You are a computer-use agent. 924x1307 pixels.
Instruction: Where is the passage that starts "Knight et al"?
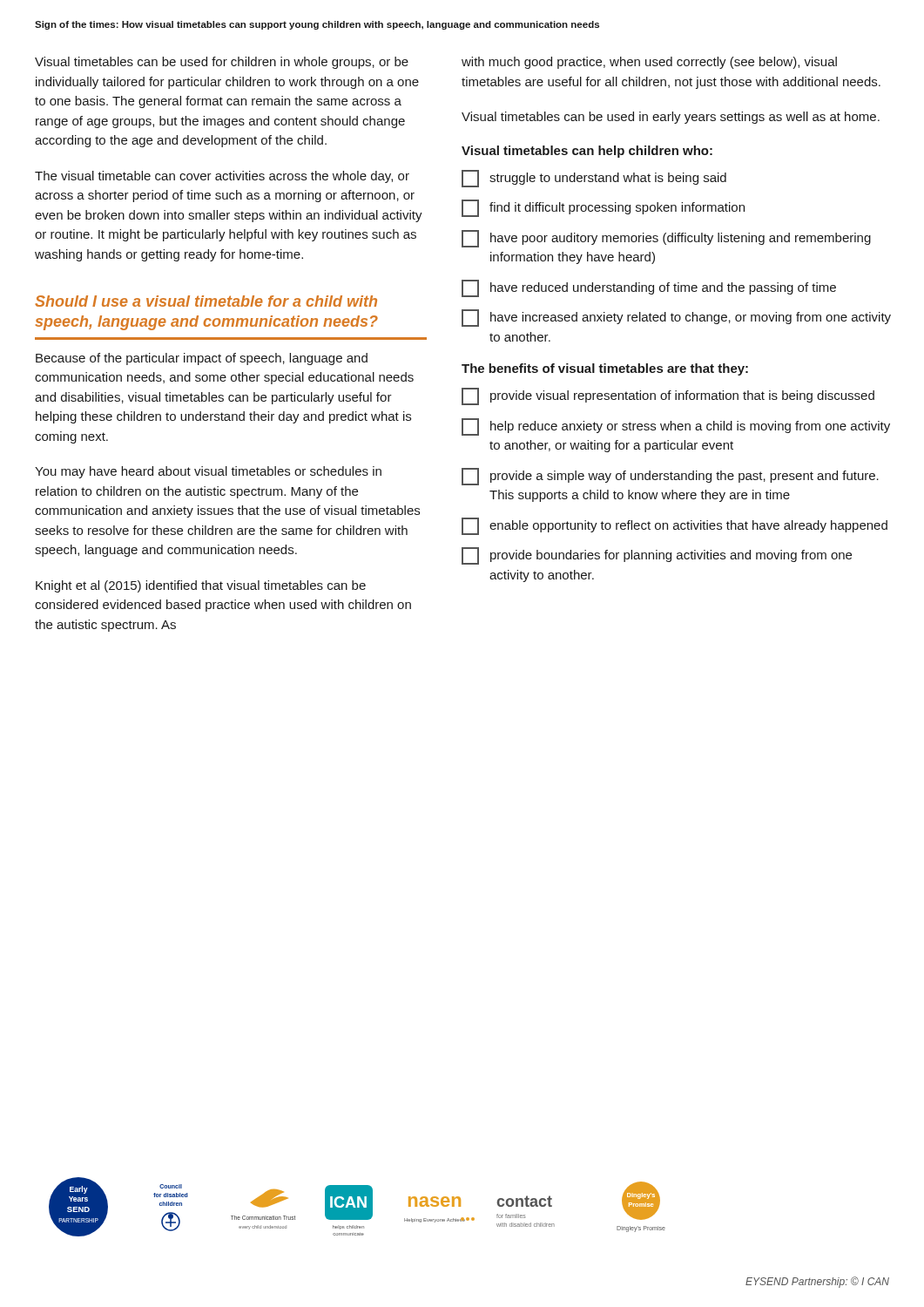click(x=223, y=605)
